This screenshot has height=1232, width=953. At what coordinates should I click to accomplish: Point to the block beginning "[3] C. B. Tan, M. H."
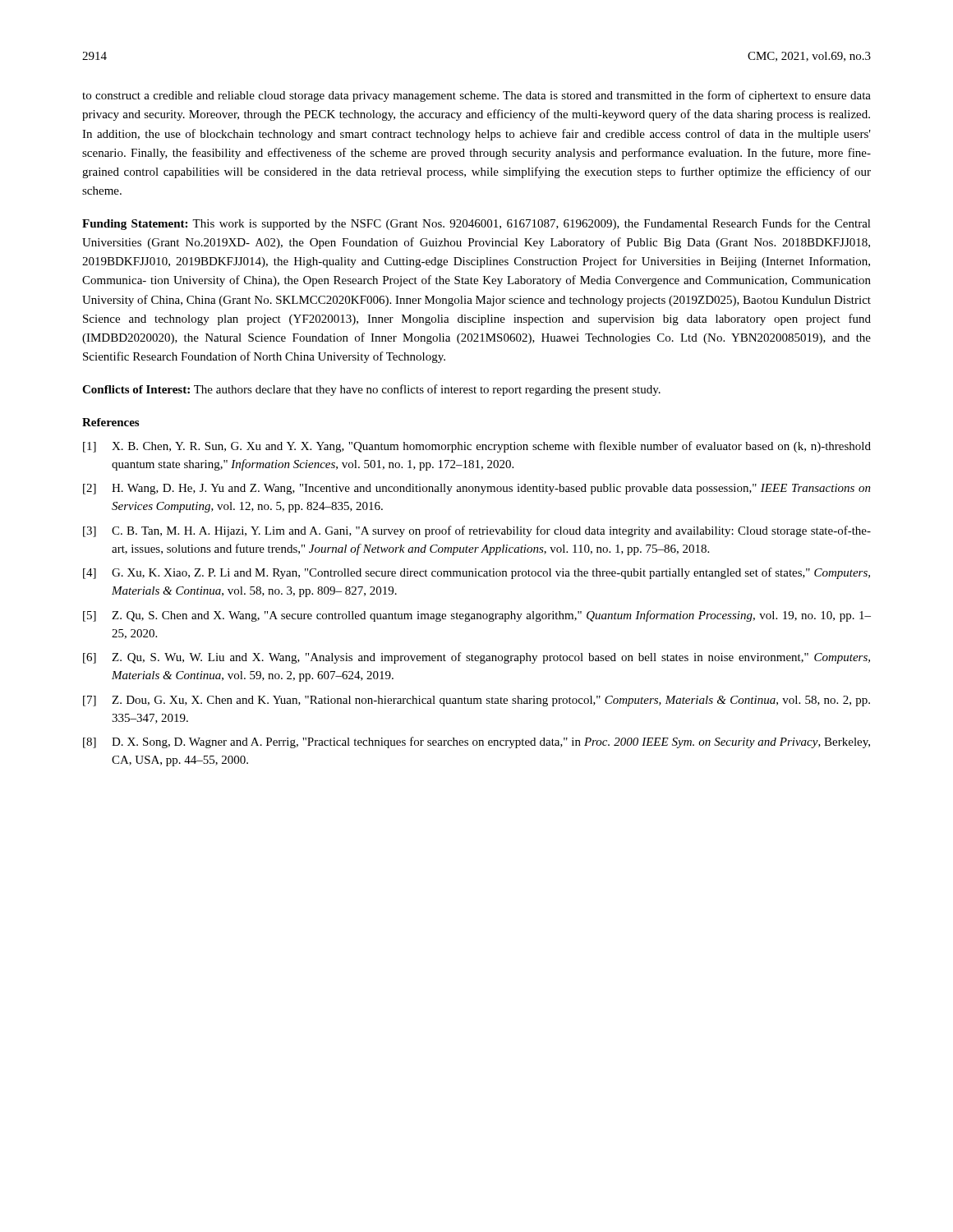pos(476,540)
